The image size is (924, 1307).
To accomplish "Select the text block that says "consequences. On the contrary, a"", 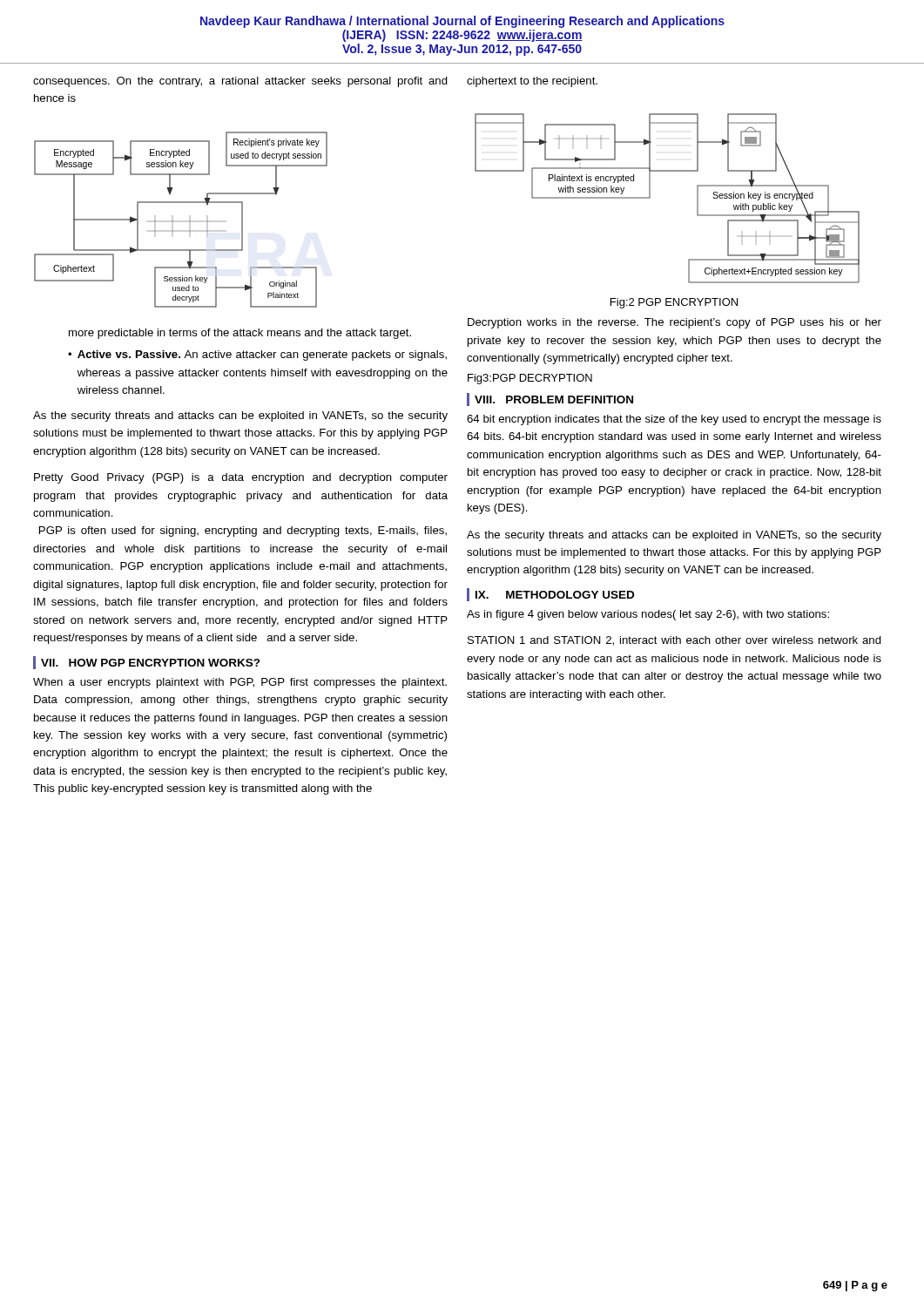I will click(x=240, y=90).
